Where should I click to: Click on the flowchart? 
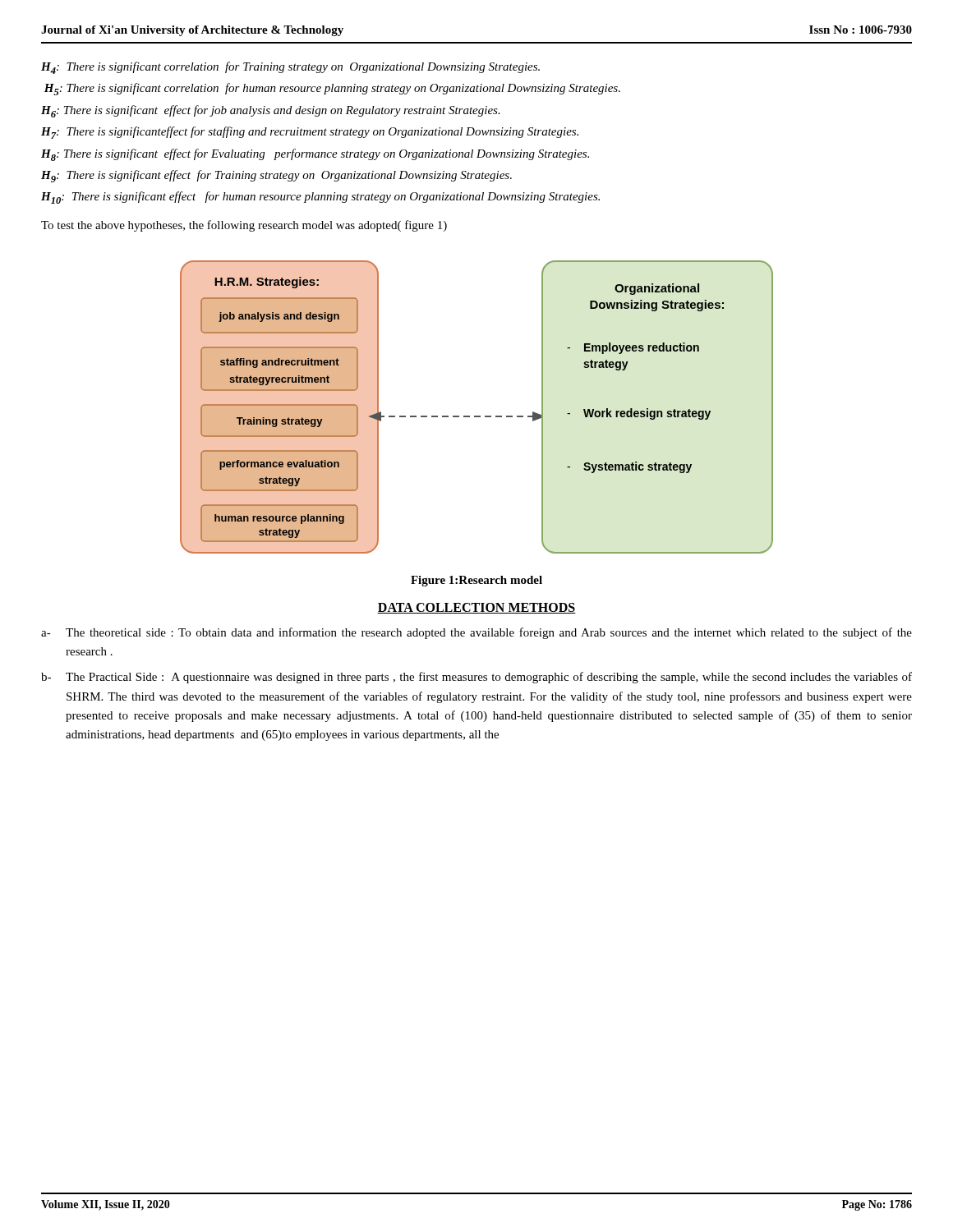point(476,405)
